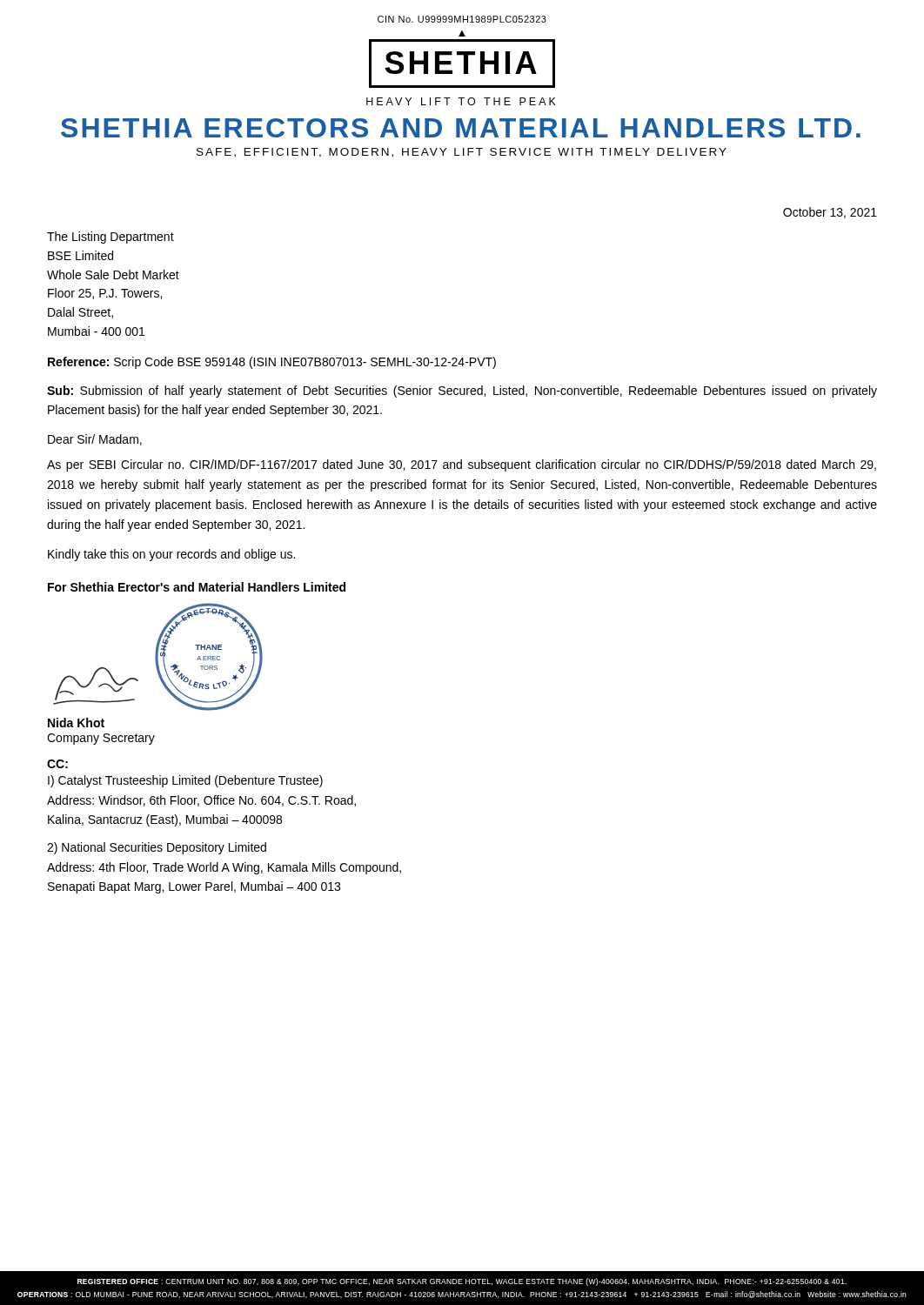Find the text block with the text "SAFE, EFFICIENT, MODERN, HEAVY LIFT SERVICE WITH"
Viewport: 924px width, 1305px height.
(462, 152)
